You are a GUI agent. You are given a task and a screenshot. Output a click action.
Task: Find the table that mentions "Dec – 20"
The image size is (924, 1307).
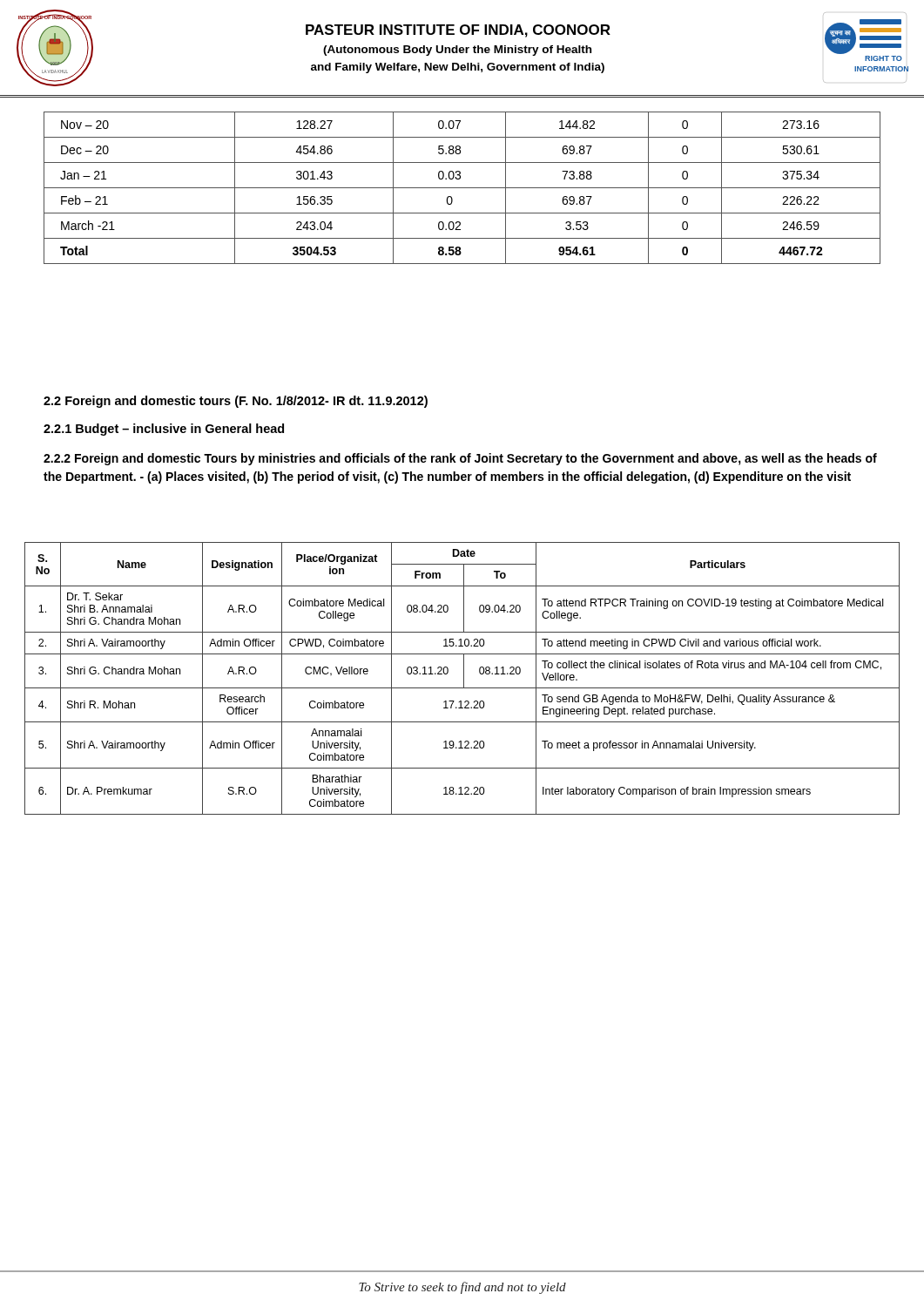(x=462, y=188)
